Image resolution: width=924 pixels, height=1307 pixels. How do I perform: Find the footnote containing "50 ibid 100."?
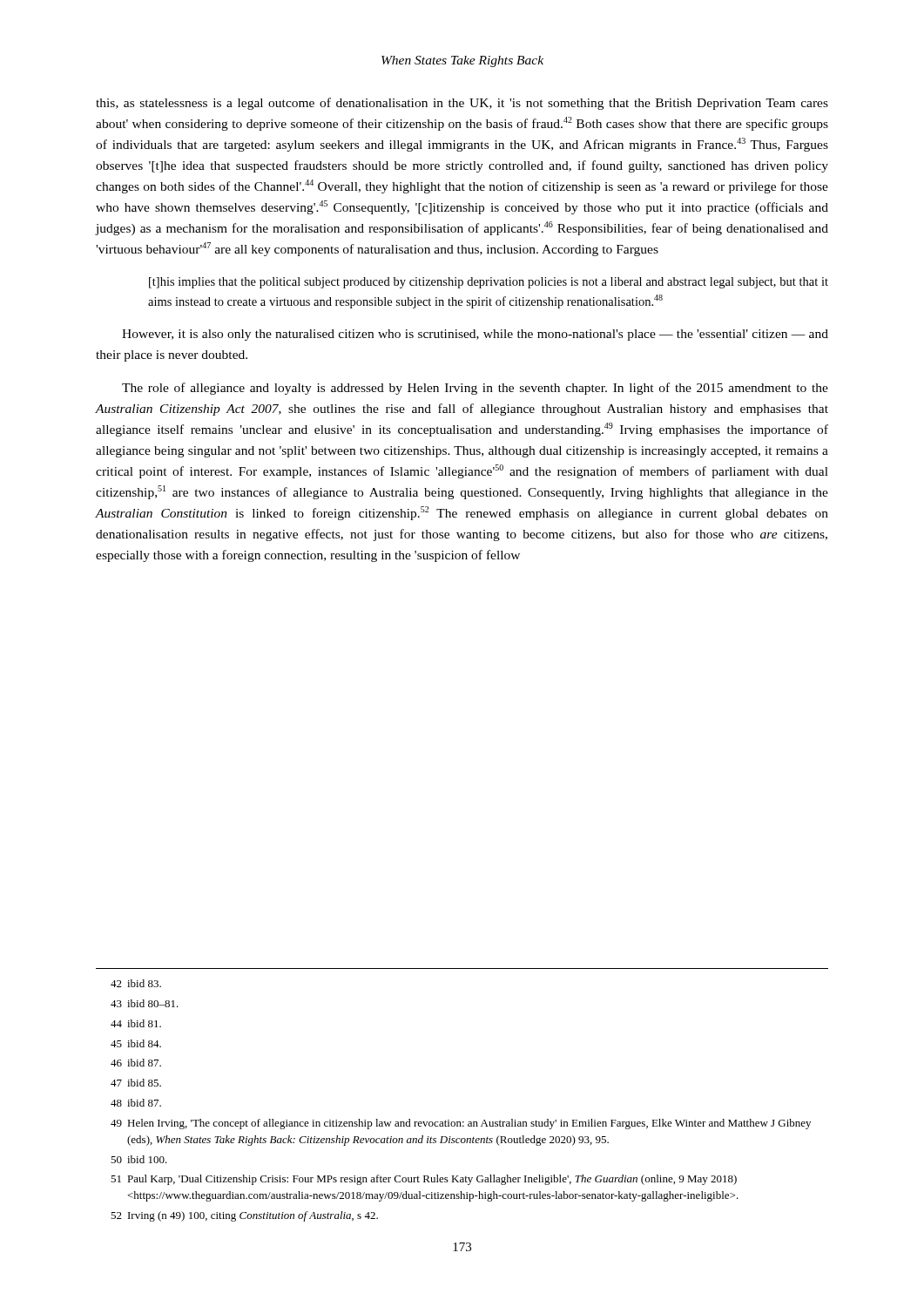click(x=139, y=1159)
